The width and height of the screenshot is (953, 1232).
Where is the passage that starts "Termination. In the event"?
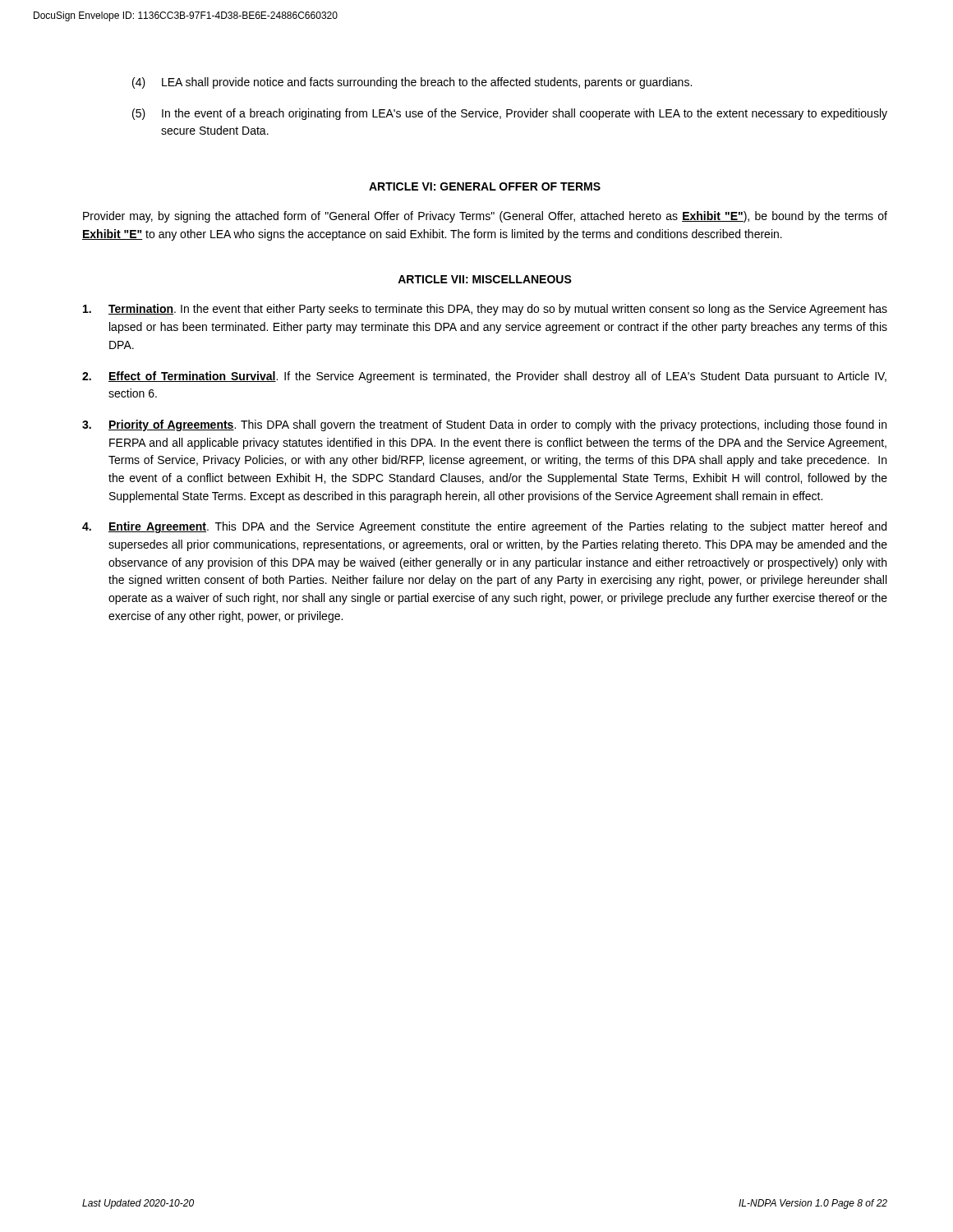(x=485, y=328)
